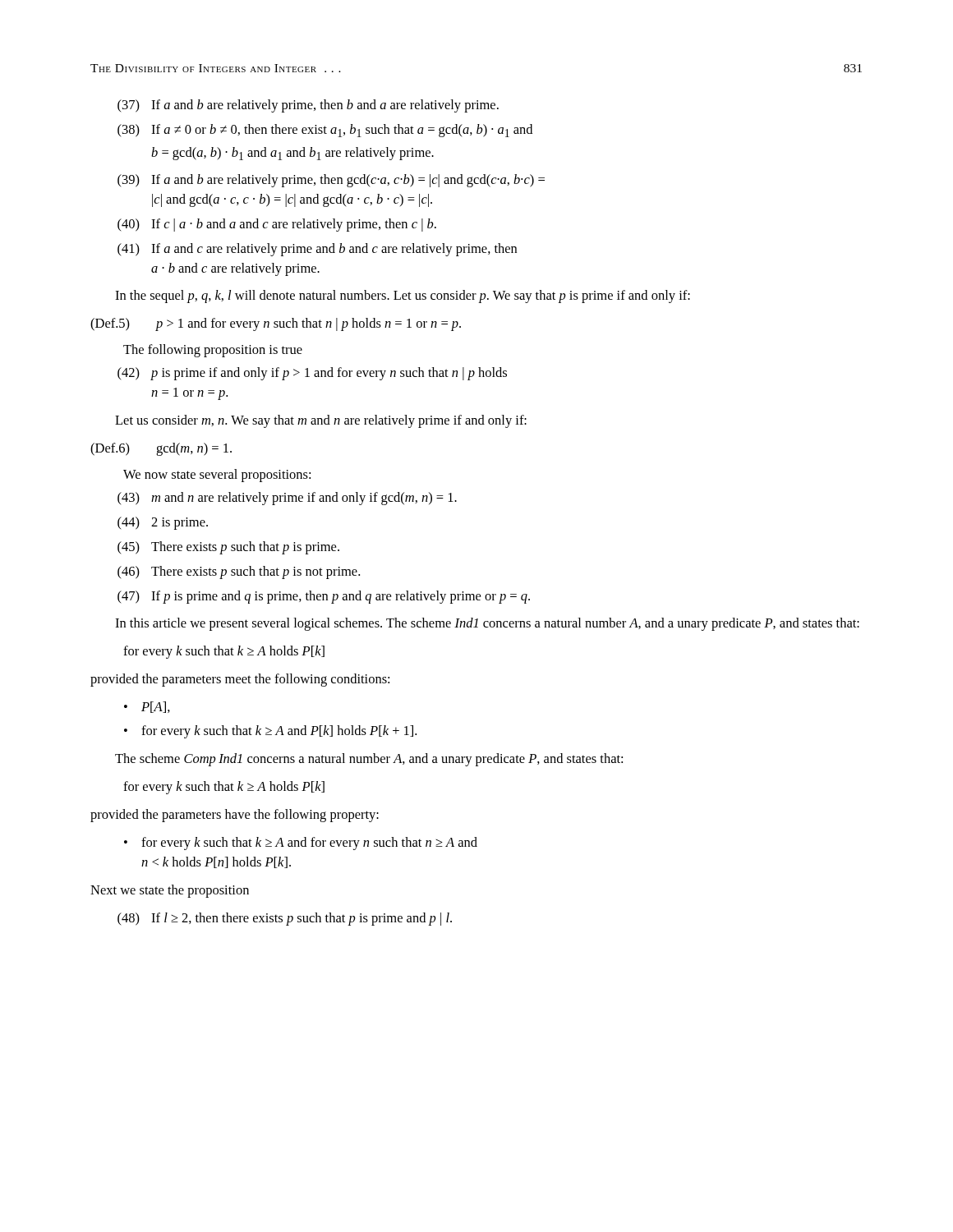Find the text block containing "provided the parameters meet the following"
The image size is (953, 1232).
pos(241,679)
